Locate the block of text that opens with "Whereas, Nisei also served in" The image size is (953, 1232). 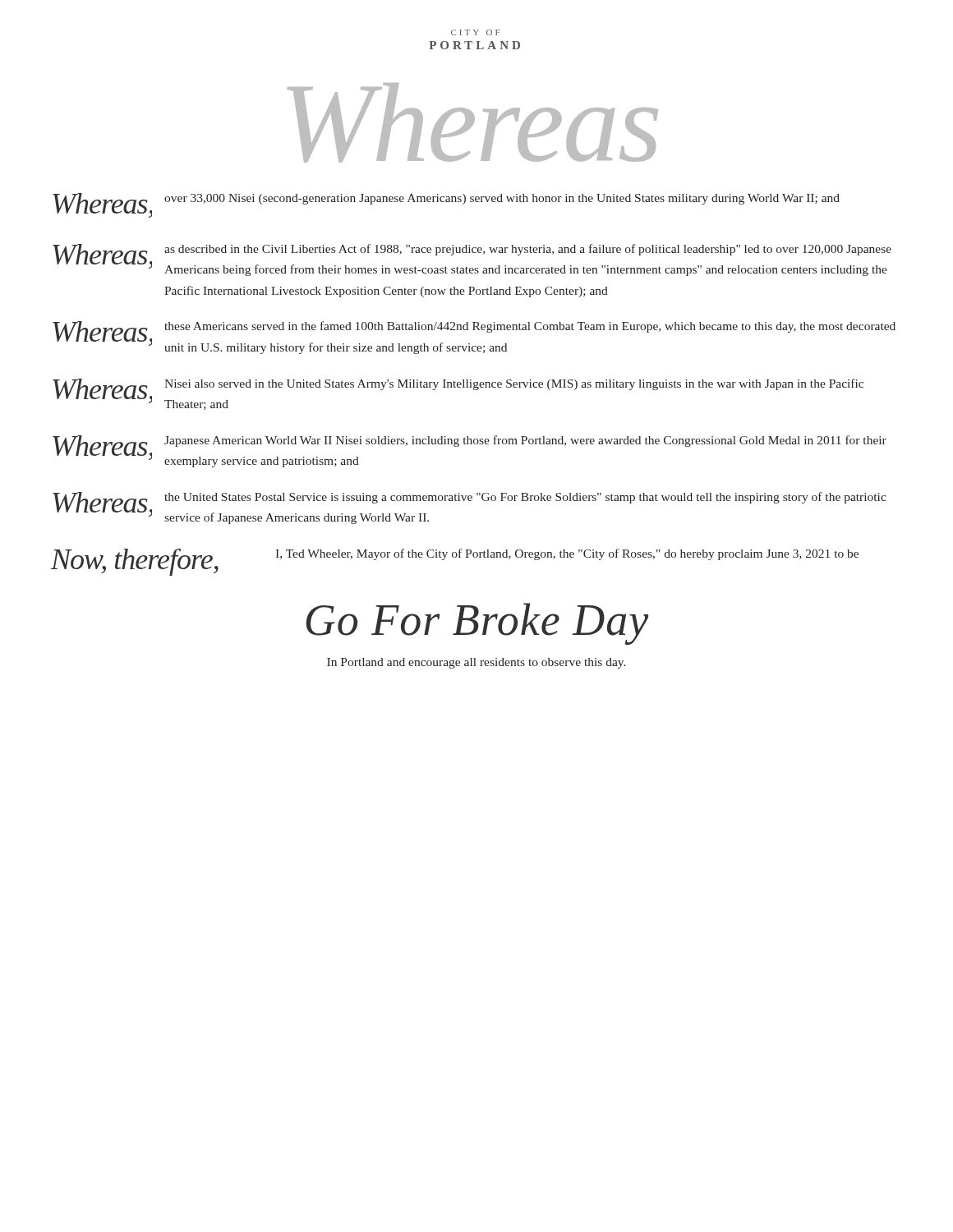[x=476, y=394]
